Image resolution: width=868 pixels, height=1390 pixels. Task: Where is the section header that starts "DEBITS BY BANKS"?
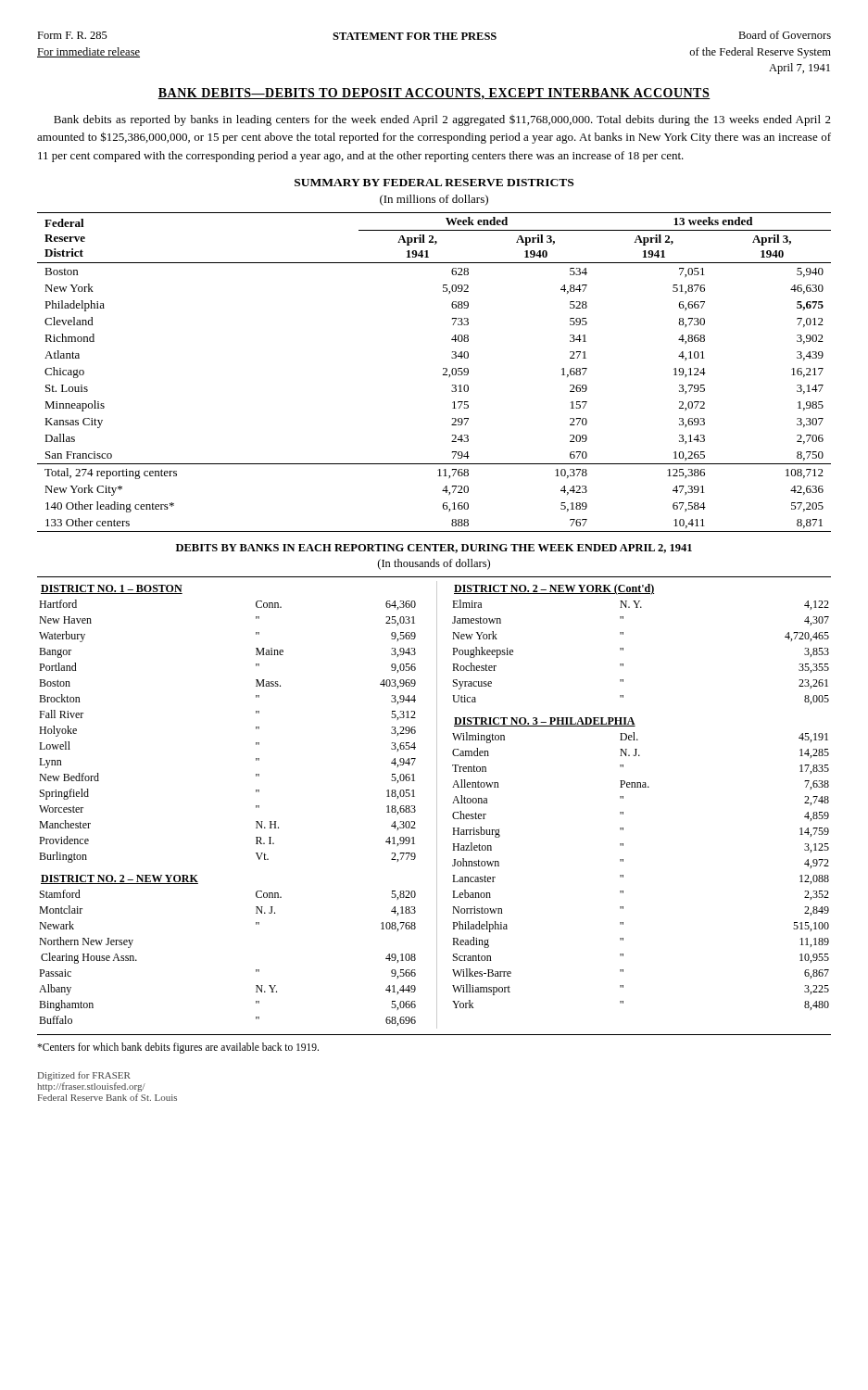click(434, 548)
